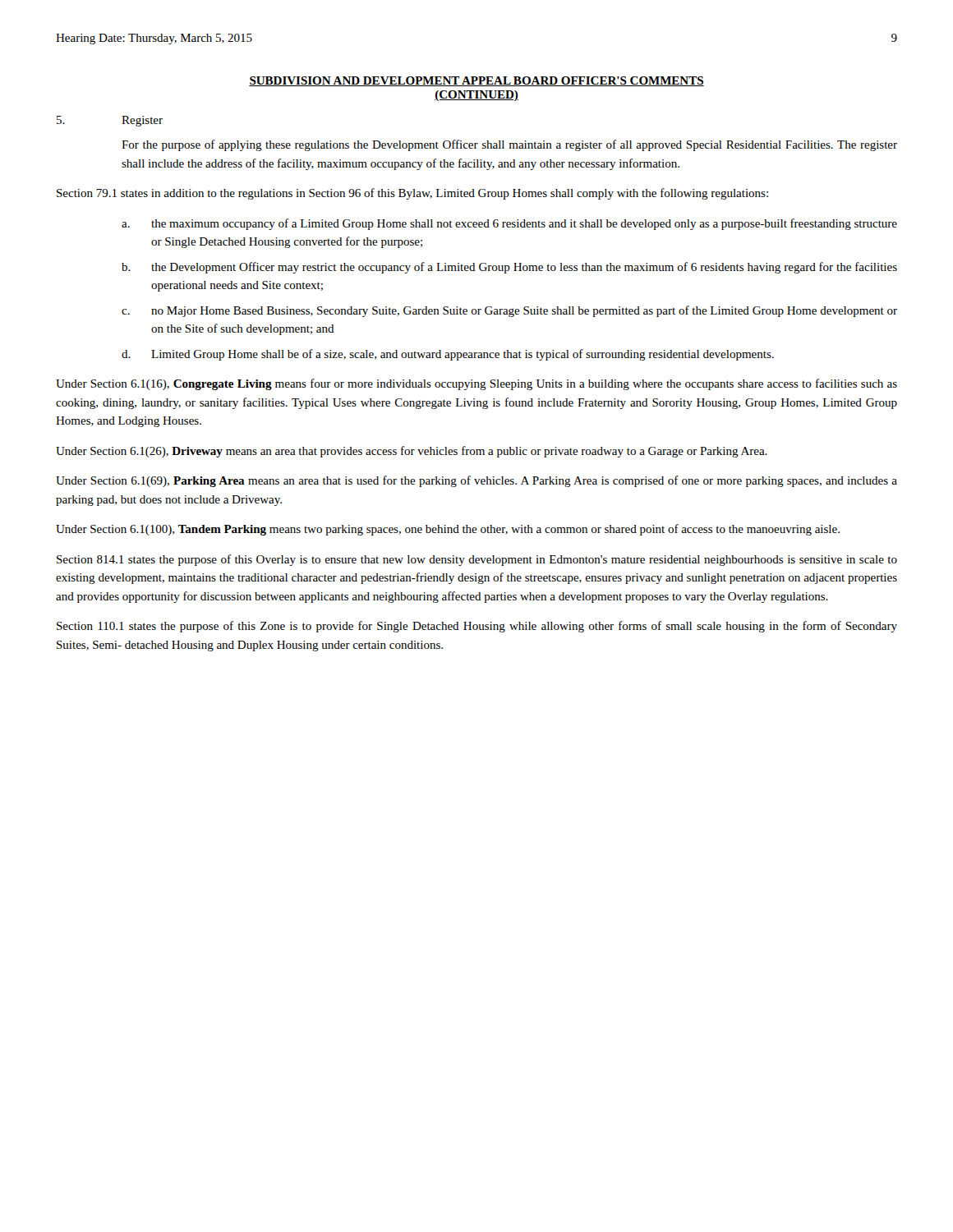Point to the block beginning "b. the Development"

click(509, 276)
